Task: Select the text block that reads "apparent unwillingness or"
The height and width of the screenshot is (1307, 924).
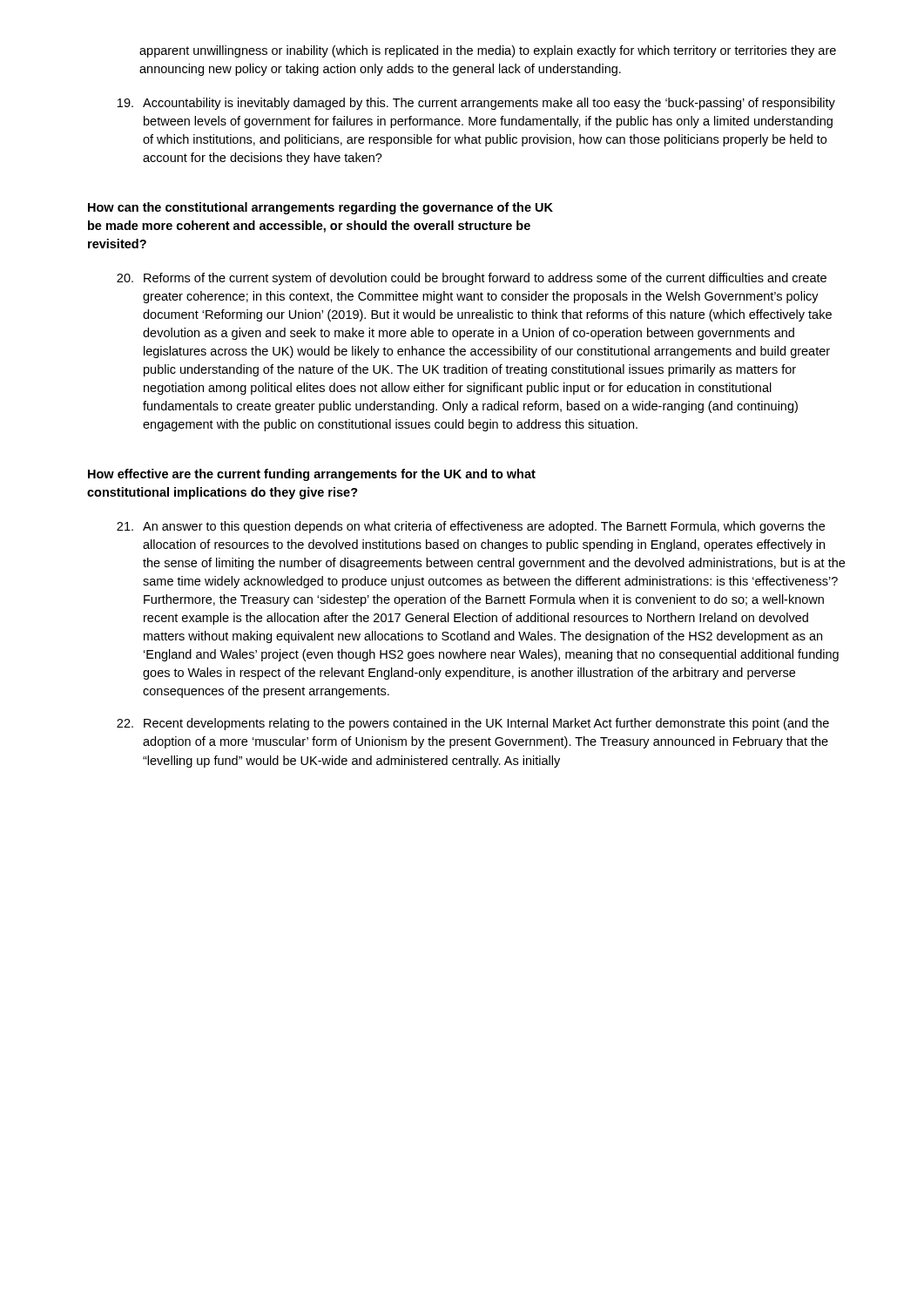Action: pyautogui.click(x=488, y=60)
